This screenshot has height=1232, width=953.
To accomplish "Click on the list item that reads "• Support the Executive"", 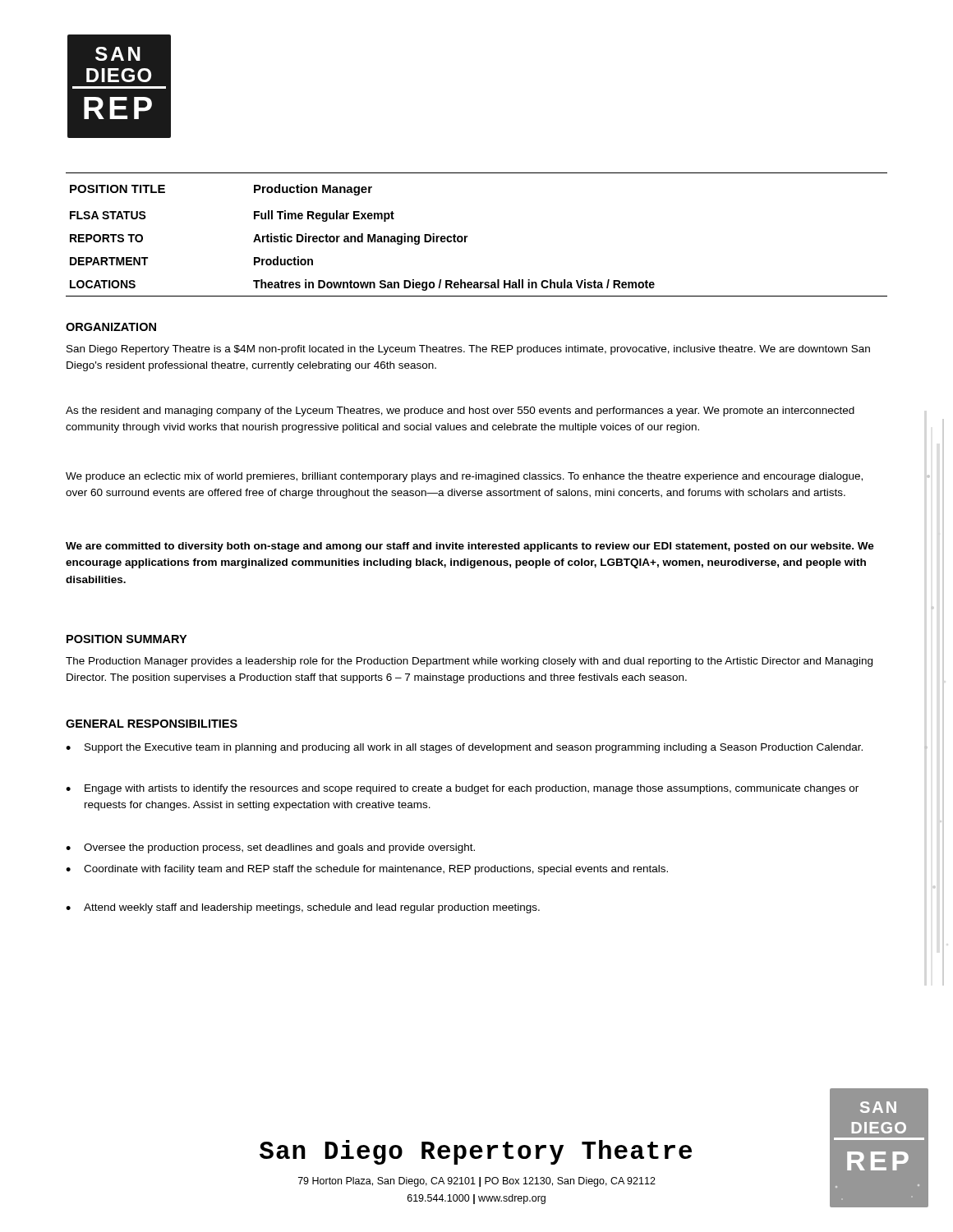I will (x=476, y=749).
